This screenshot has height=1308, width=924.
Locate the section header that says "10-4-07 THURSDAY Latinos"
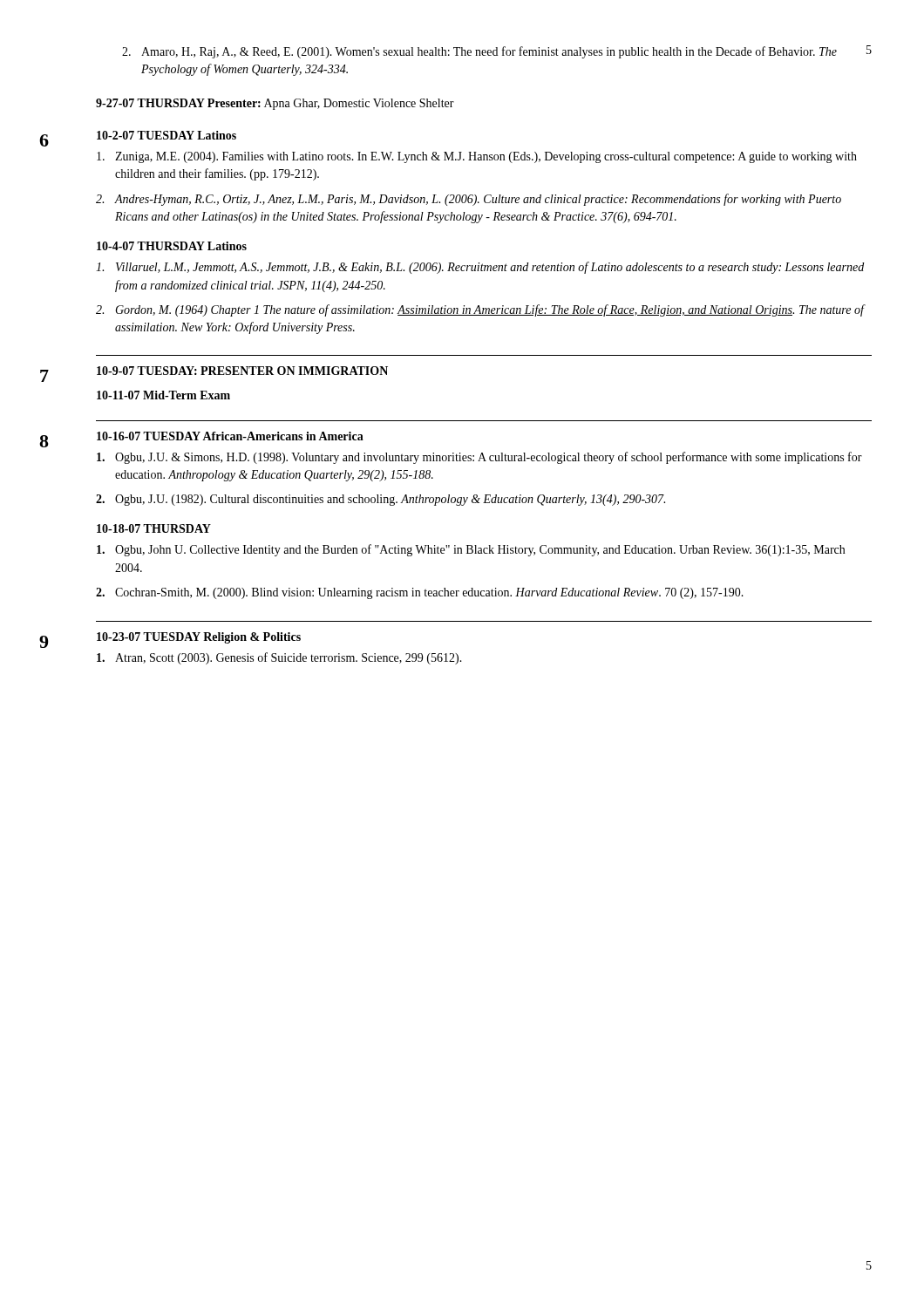coord(171,247)
